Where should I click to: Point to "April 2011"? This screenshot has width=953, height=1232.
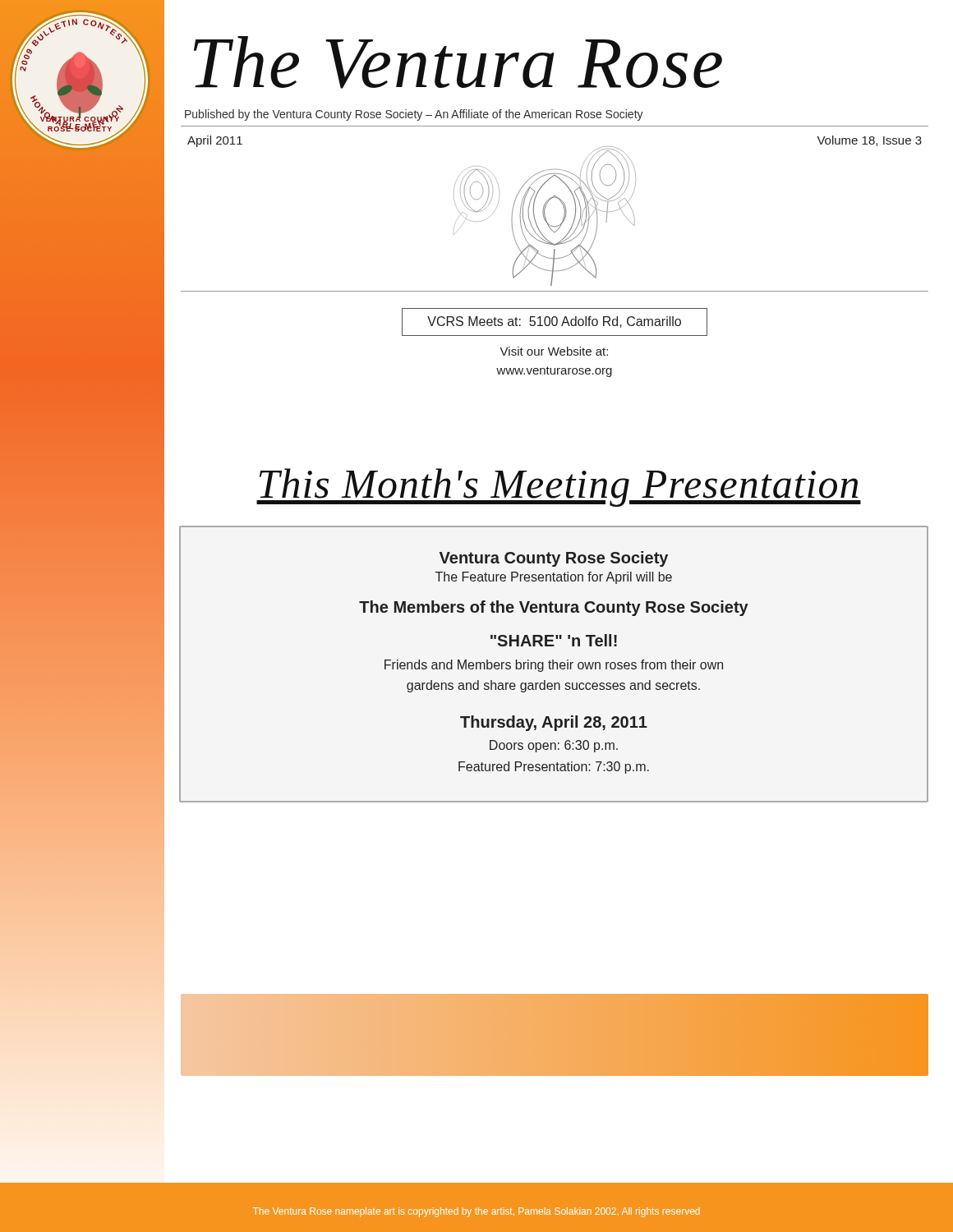click(x=215, y=140)
